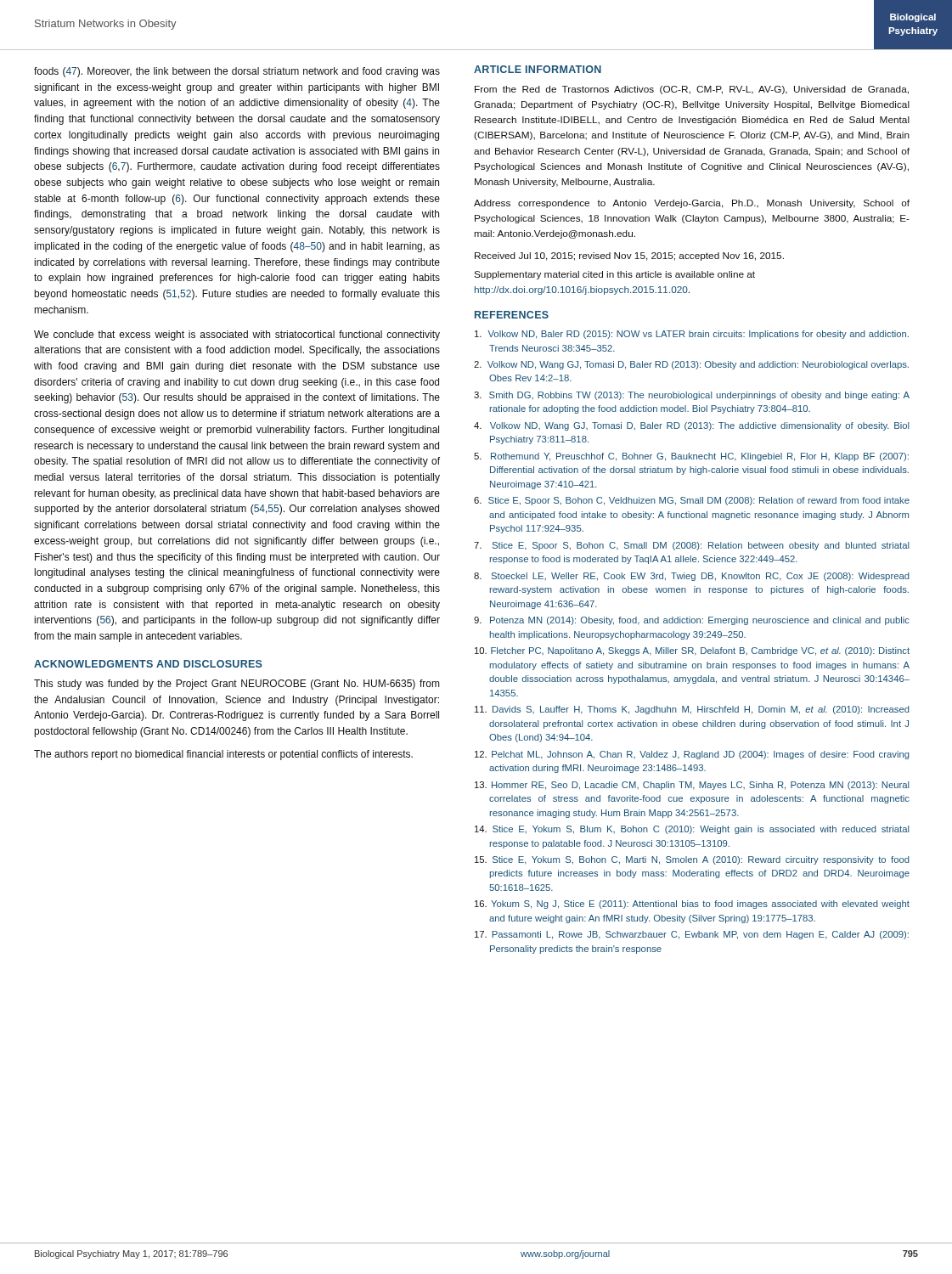Screen dimensions: 1274x952
Task: Click on the section header with the text "ARTICLE INFORMATION"
Action: tap(538, 70)
